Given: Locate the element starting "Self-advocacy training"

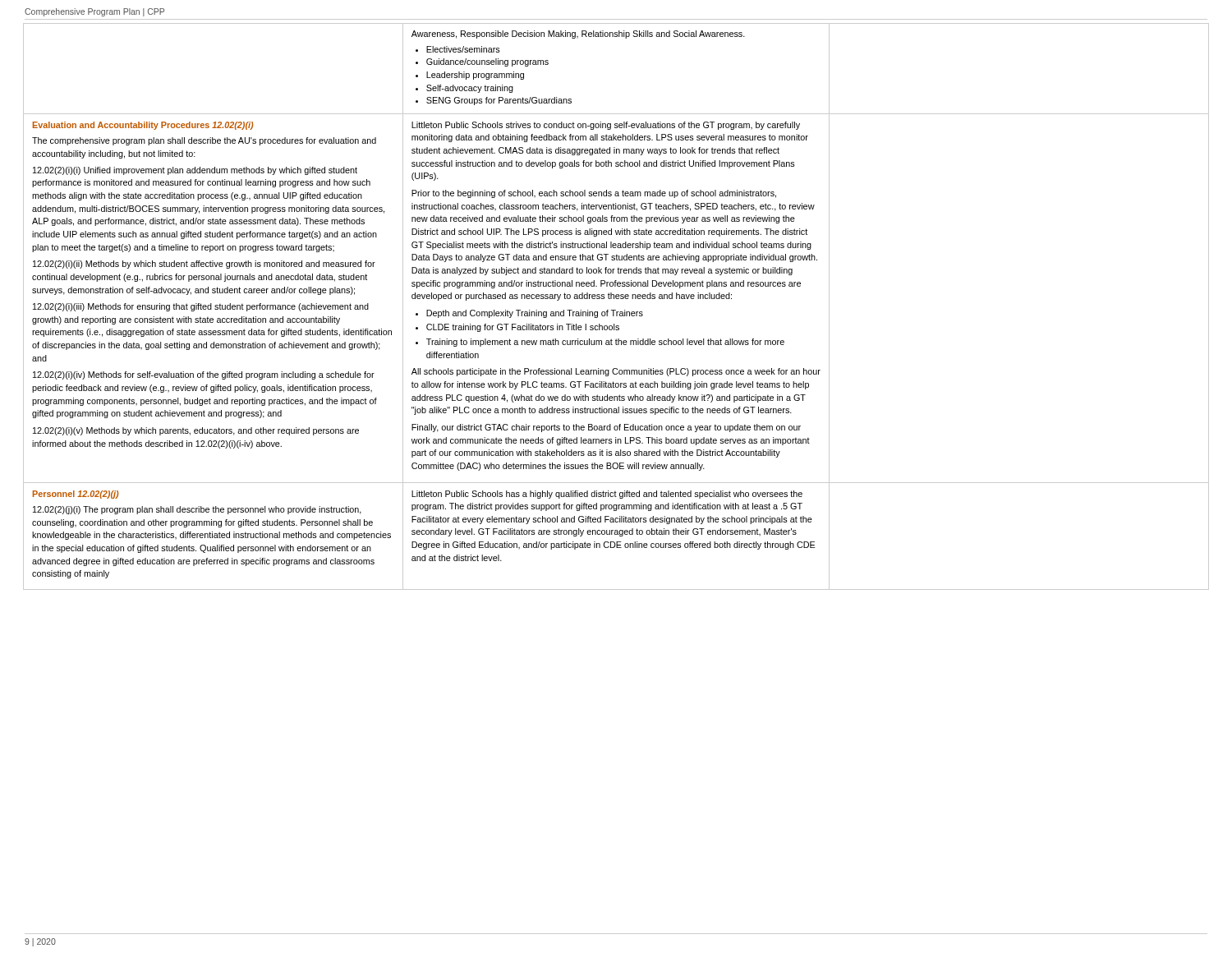Looking at the screenshot, I should pos(470,88).
